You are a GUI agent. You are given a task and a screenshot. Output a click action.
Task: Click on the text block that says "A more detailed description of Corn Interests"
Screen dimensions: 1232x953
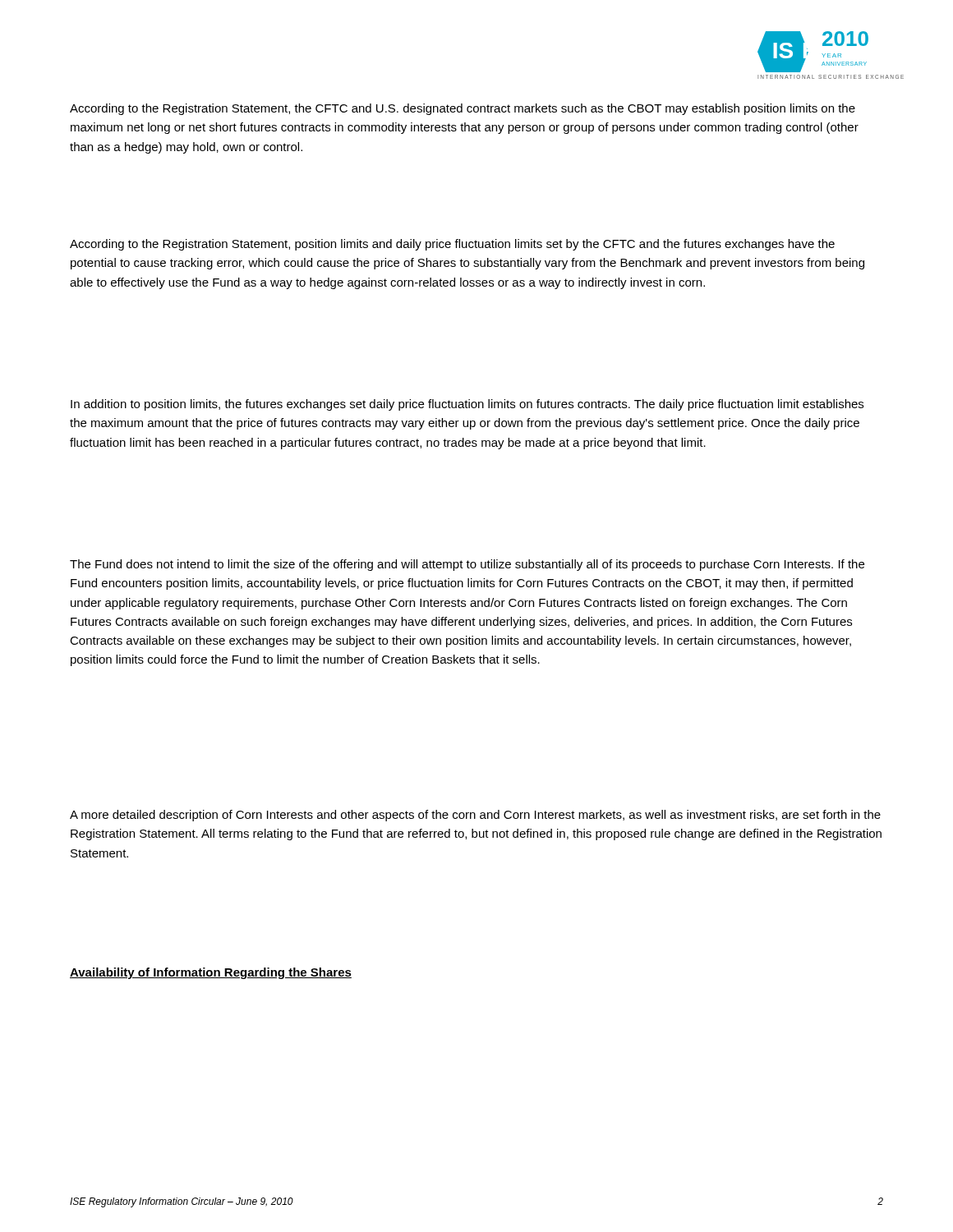(x=476, y=833)
